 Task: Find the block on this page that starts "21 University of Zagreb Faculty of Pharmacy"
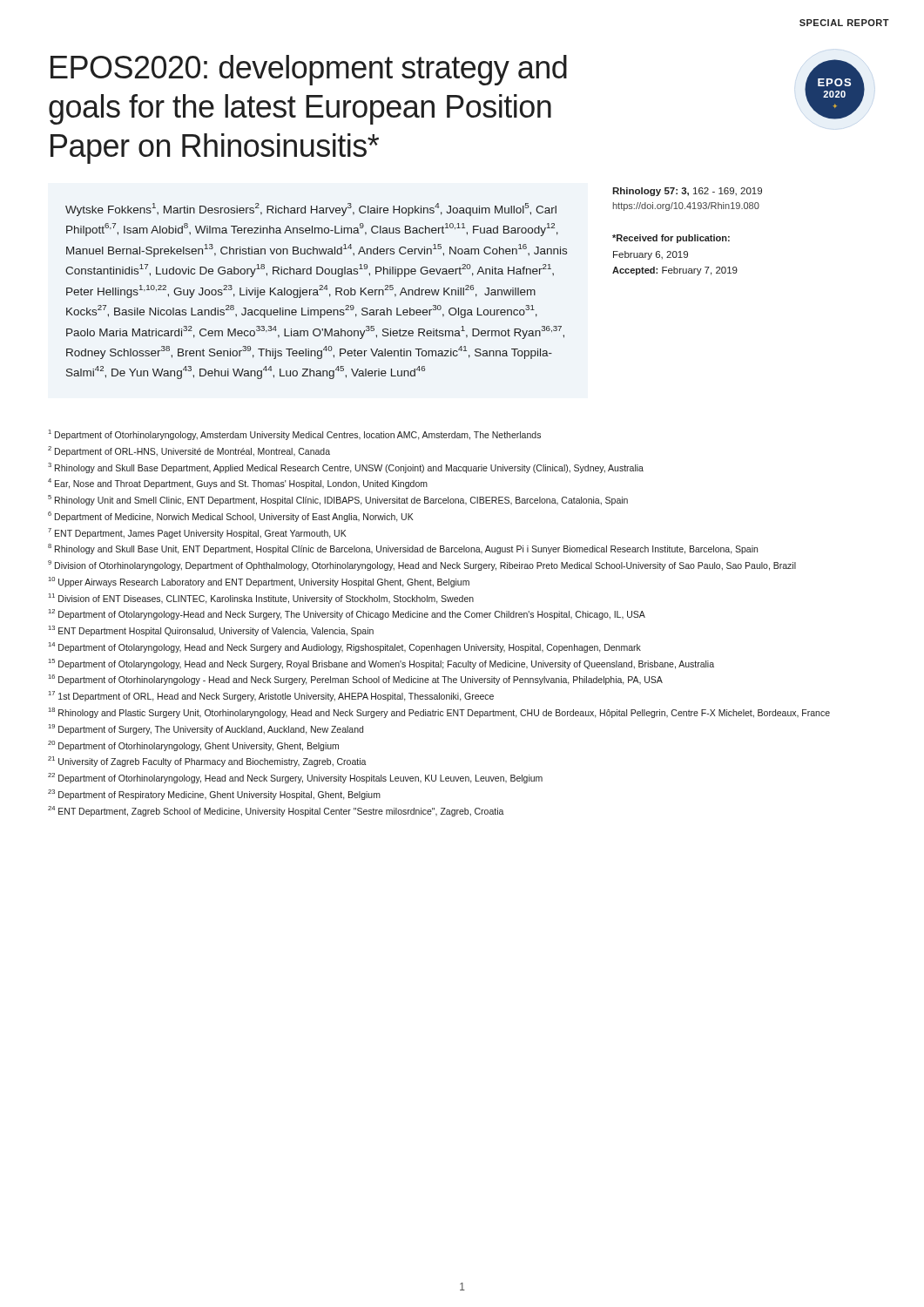click(207, 761)
